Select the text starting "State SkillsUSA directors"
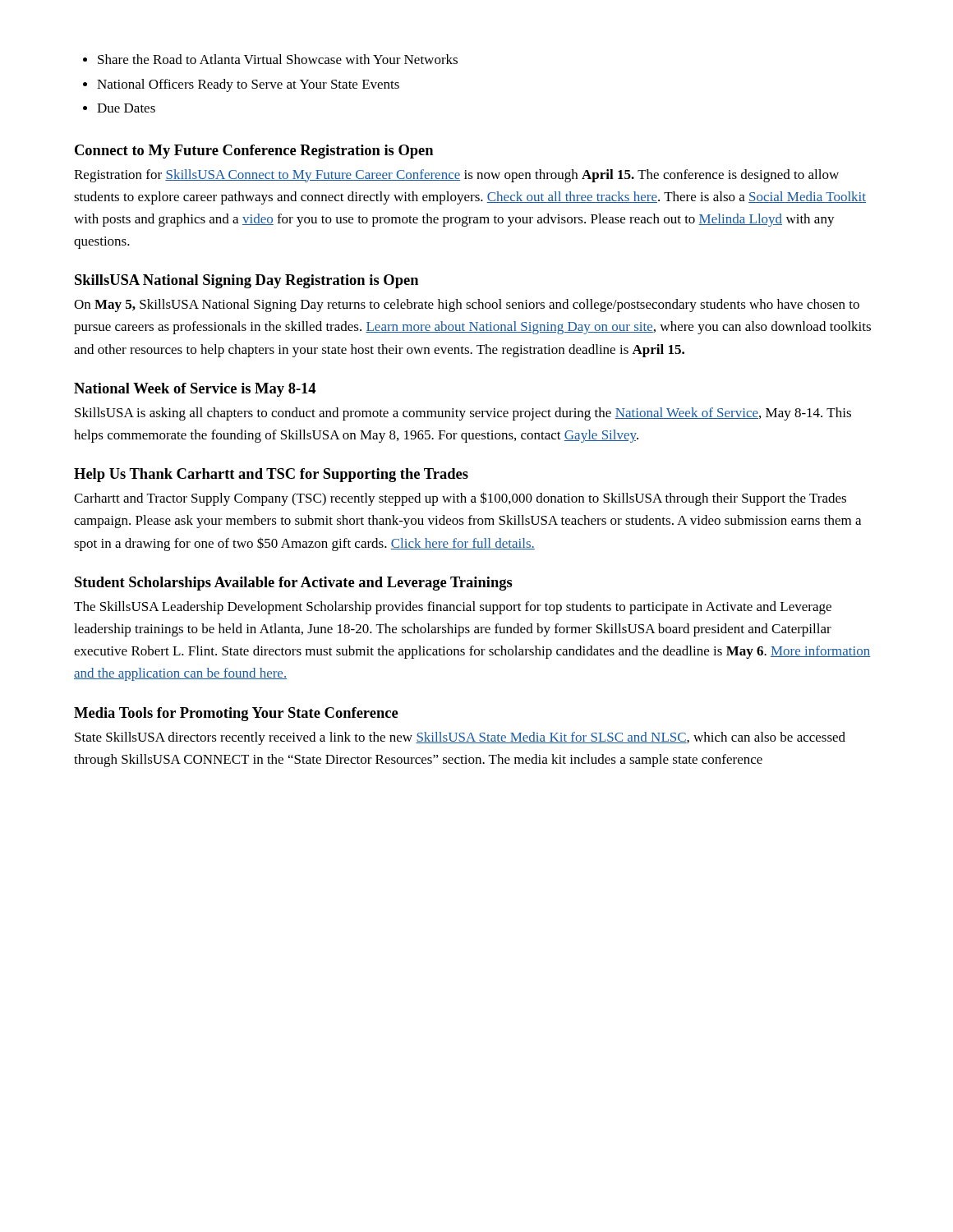Screen dimensions: 1232x953 point(460,748)
